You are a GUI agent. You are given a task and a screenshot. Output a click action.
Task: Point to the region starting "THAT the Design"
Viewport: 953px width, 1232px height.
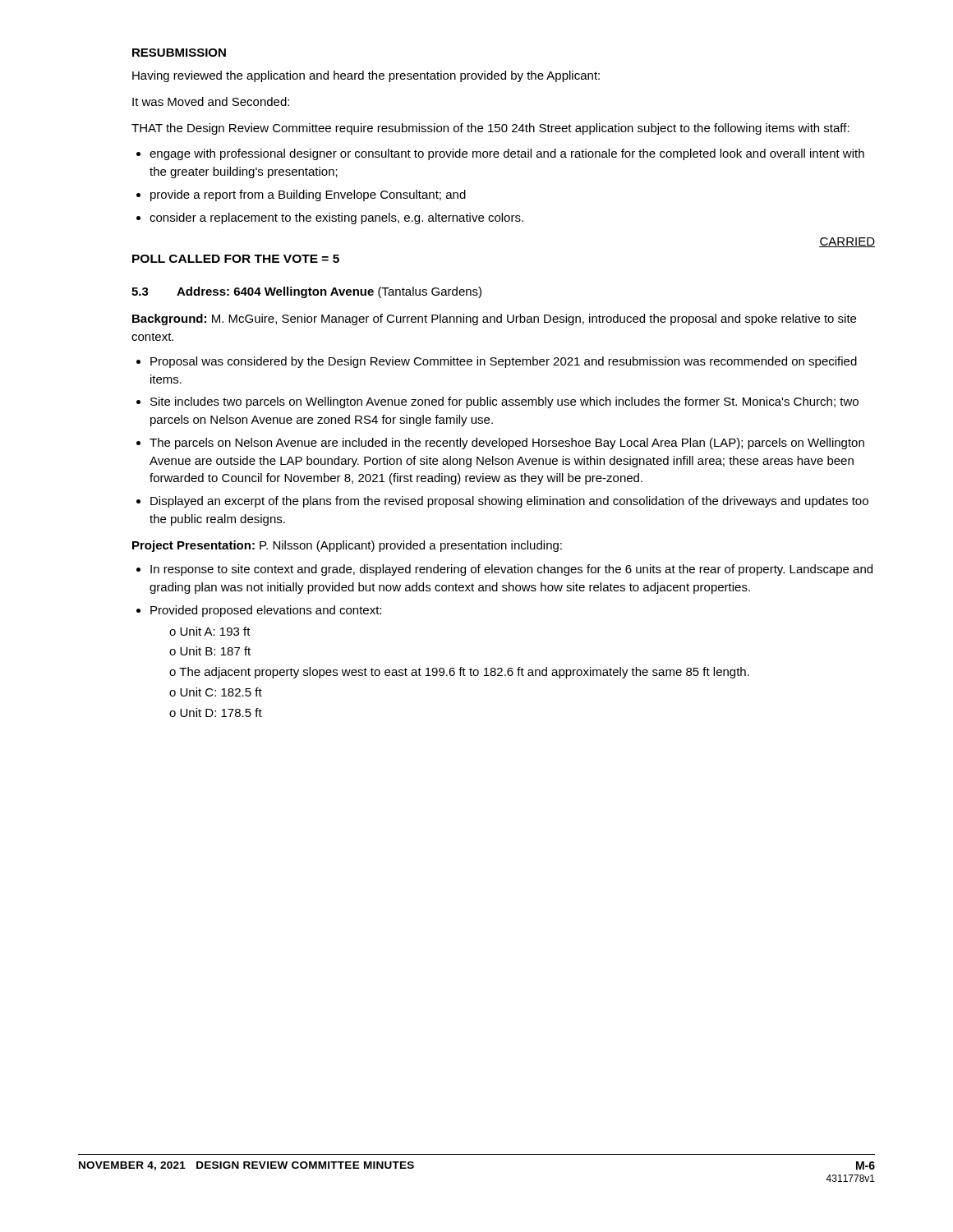[491, 127]
